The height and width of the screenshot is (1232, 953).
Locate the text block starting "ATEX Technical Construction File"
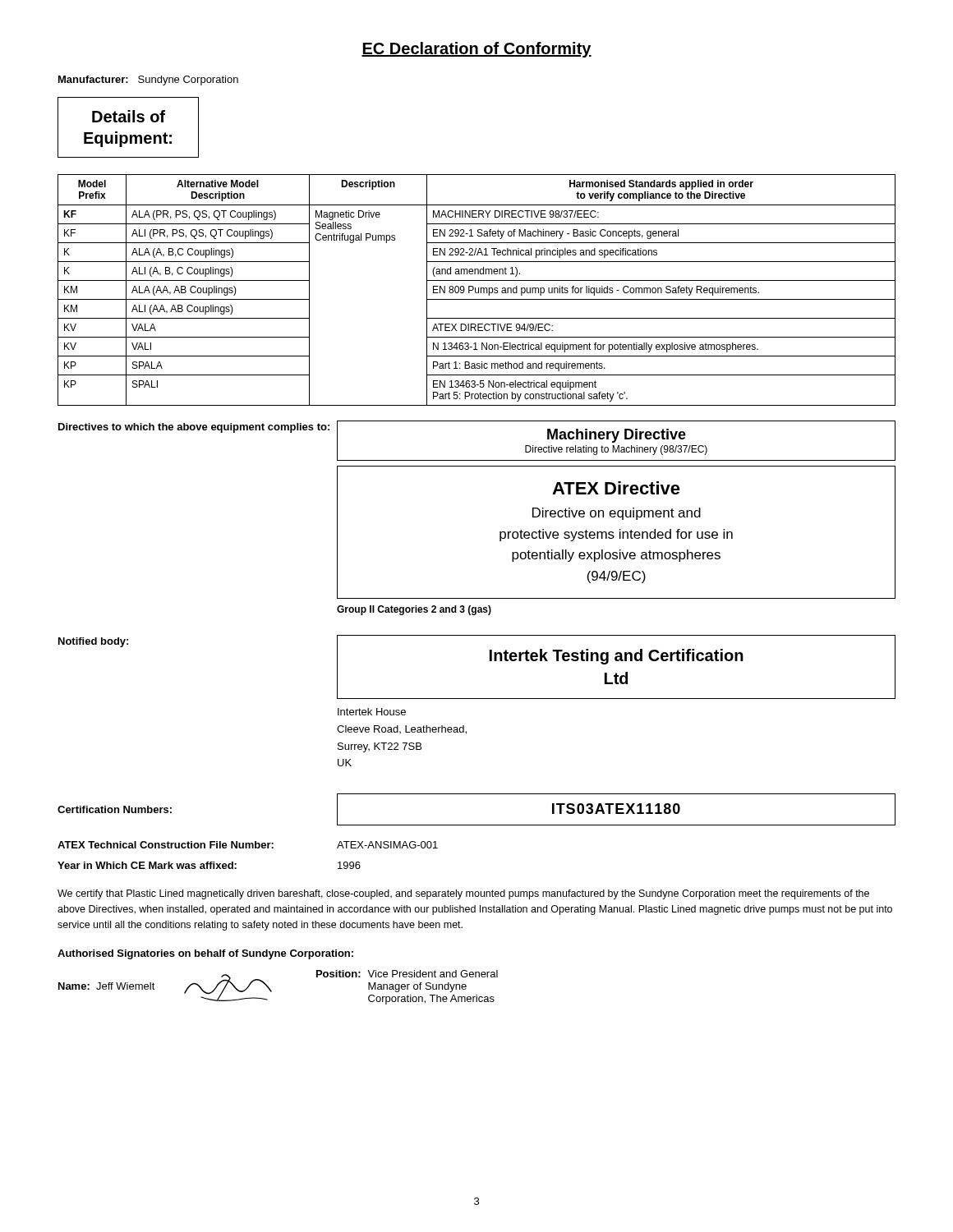coord(166,845)
